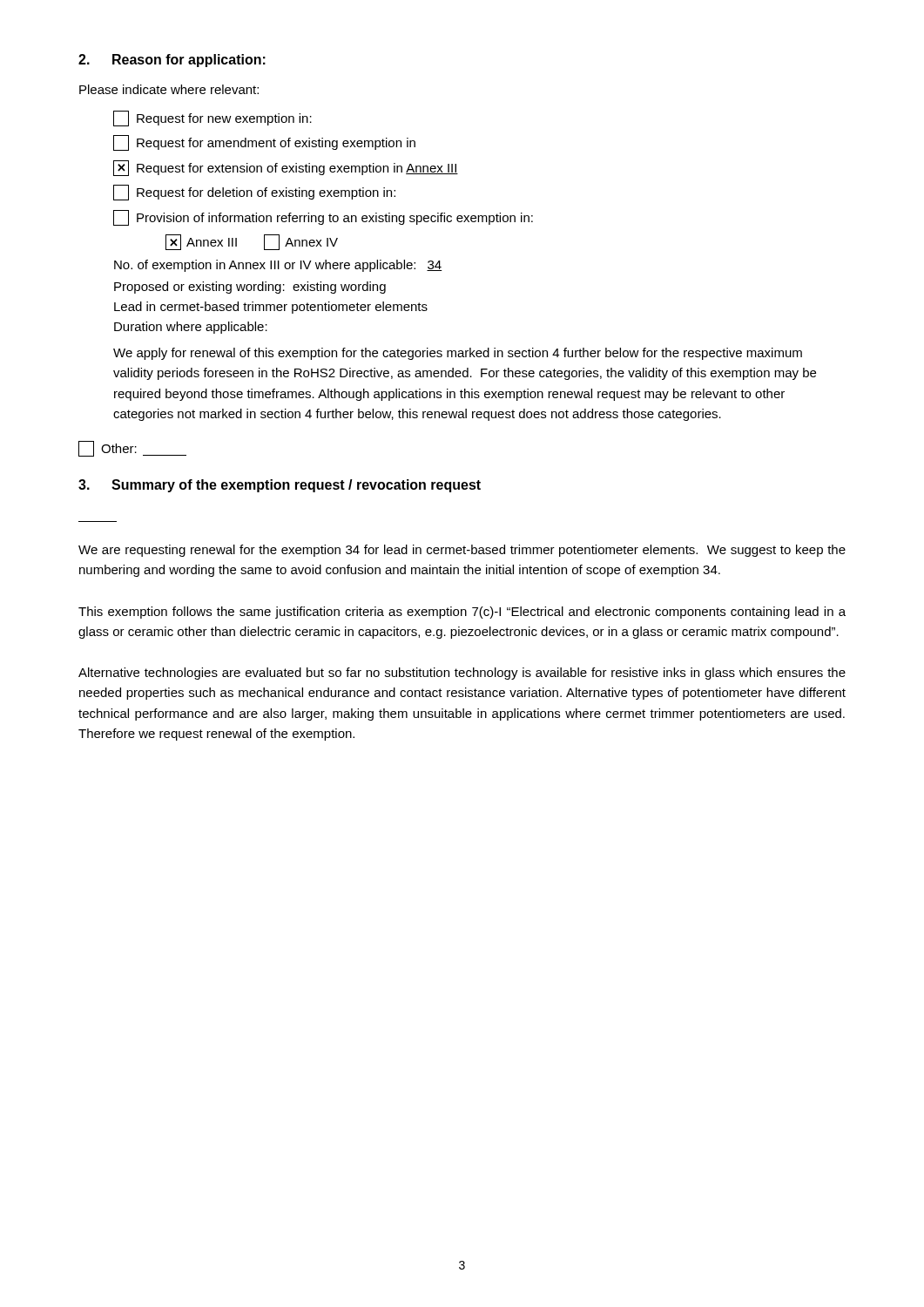Find the list item that says "Request for deletion of existing"
Screen dimensions: 1307x924
pos(255,193)
